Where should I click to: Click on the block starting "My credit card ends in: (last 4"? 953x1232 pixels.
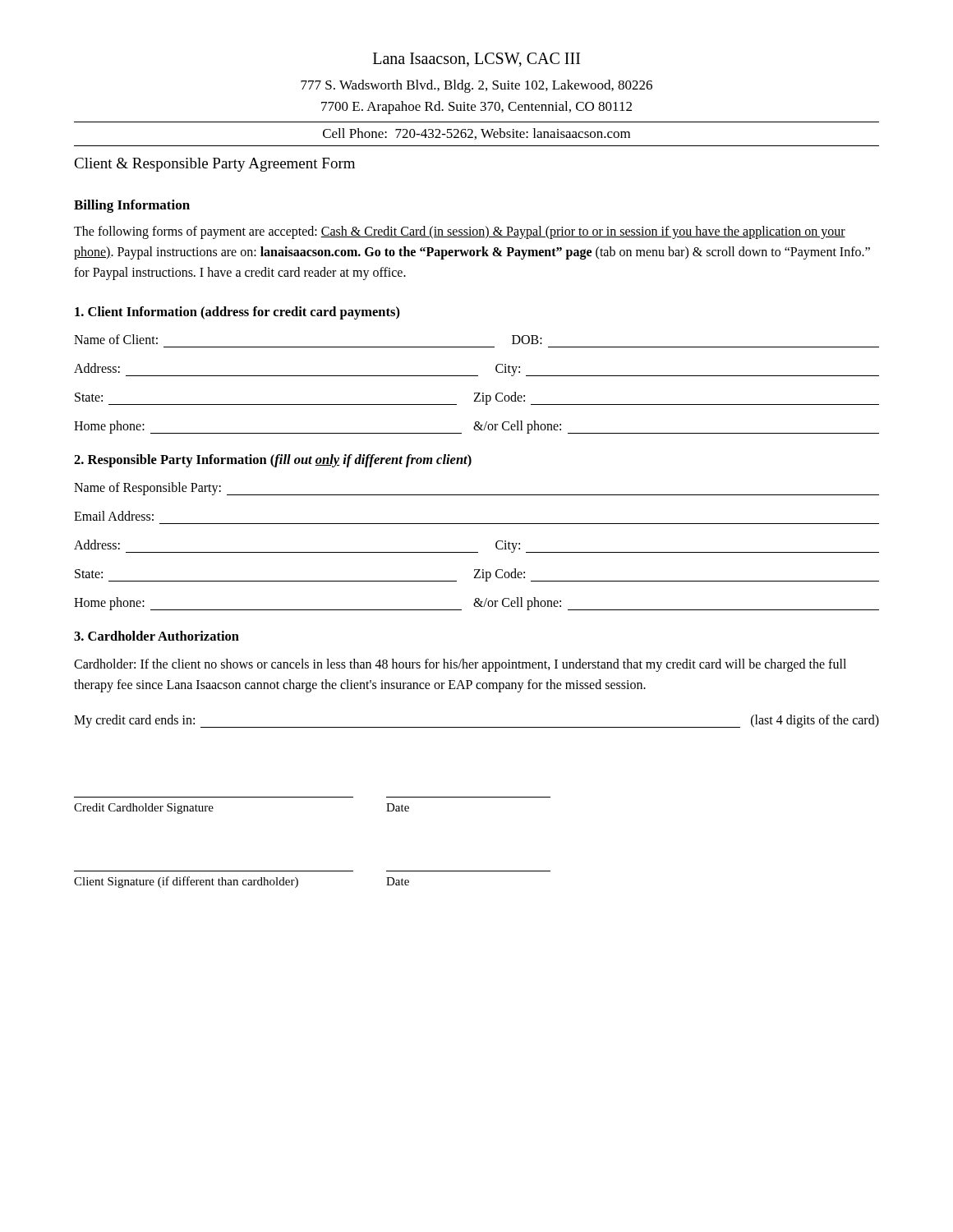476,719
